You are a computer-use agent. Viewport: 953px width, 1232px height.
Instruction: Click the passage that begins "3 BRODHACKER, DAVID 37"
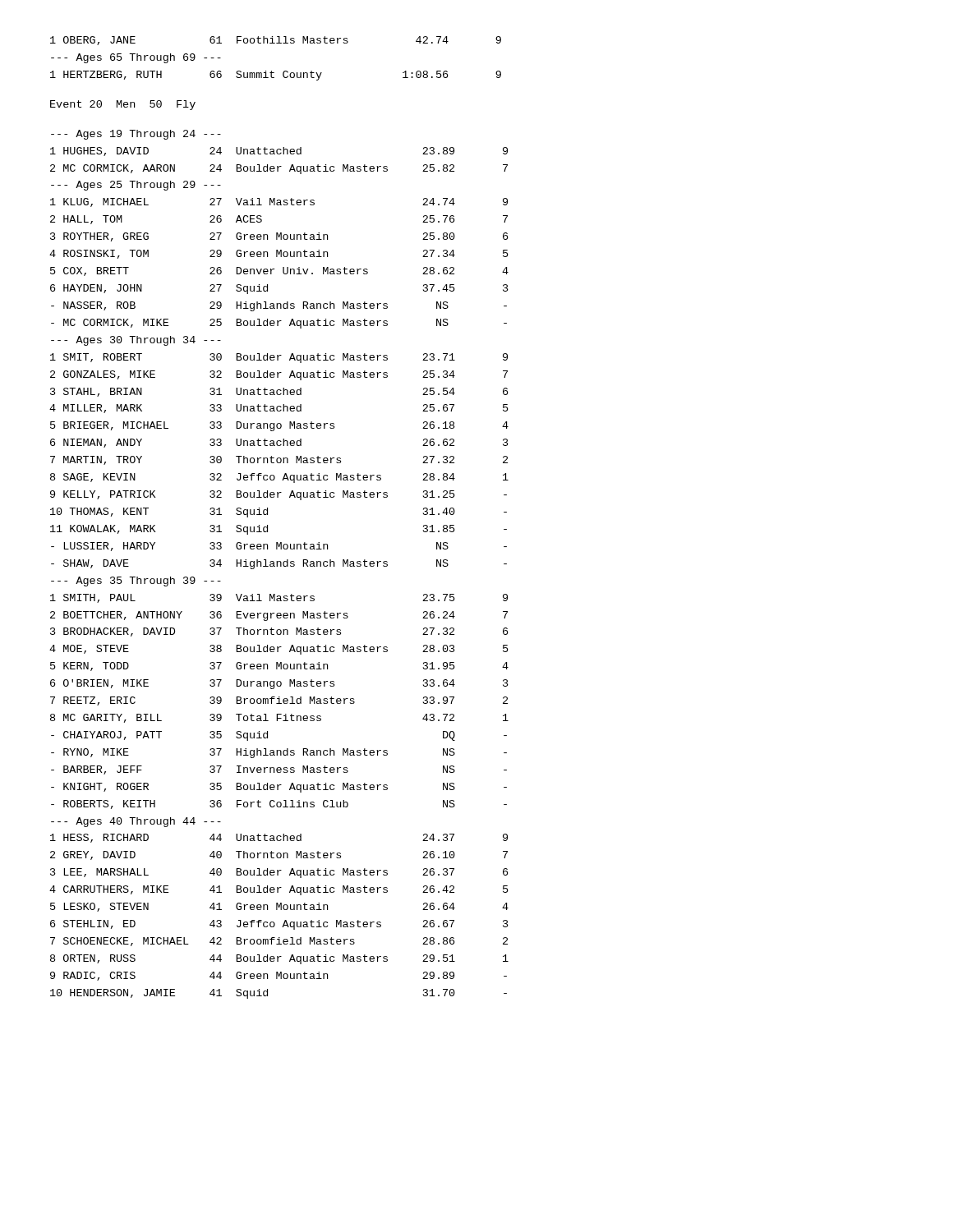tap(279, 632)
